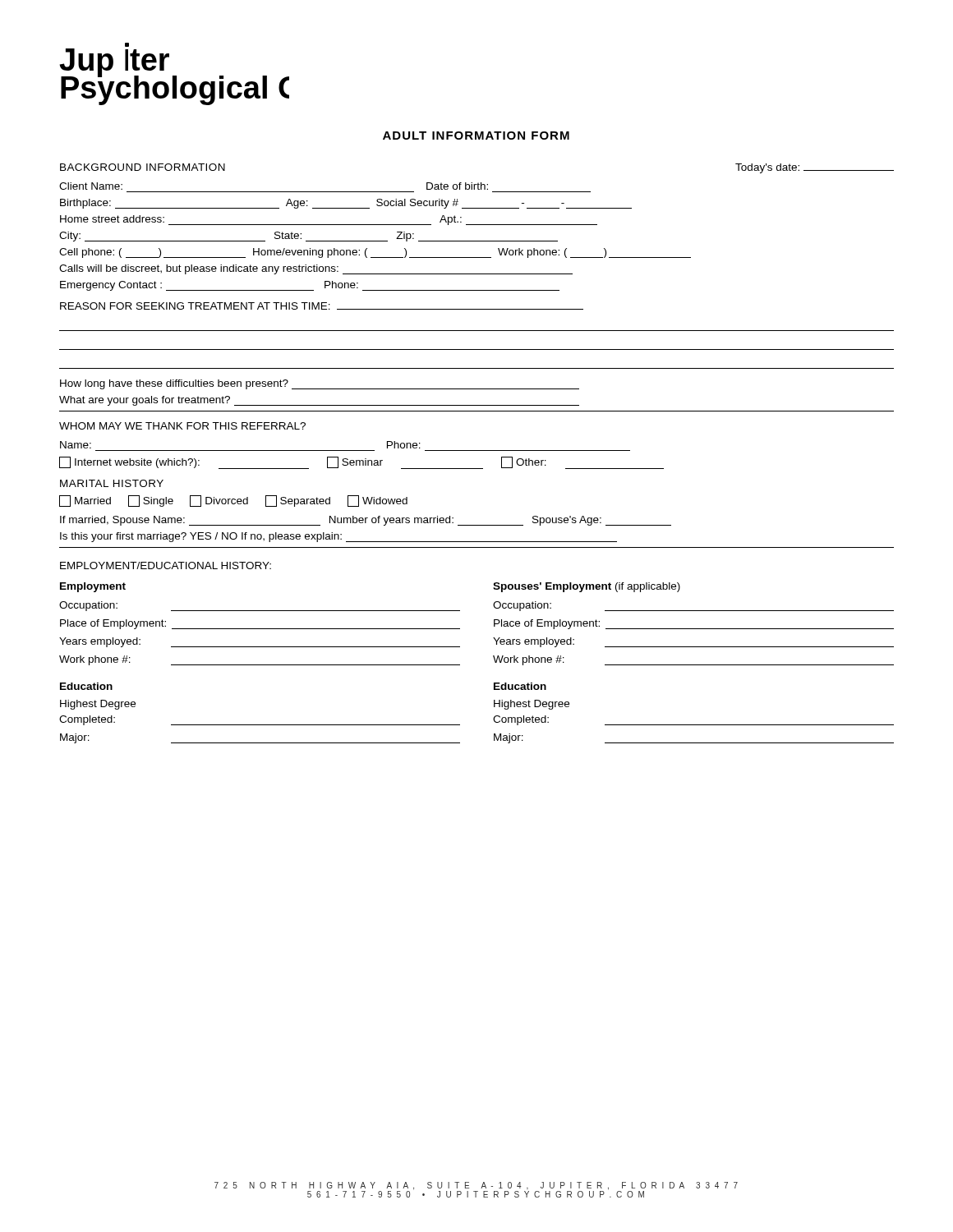Select the passage starting "Home street address: Apt.:"

328,218
